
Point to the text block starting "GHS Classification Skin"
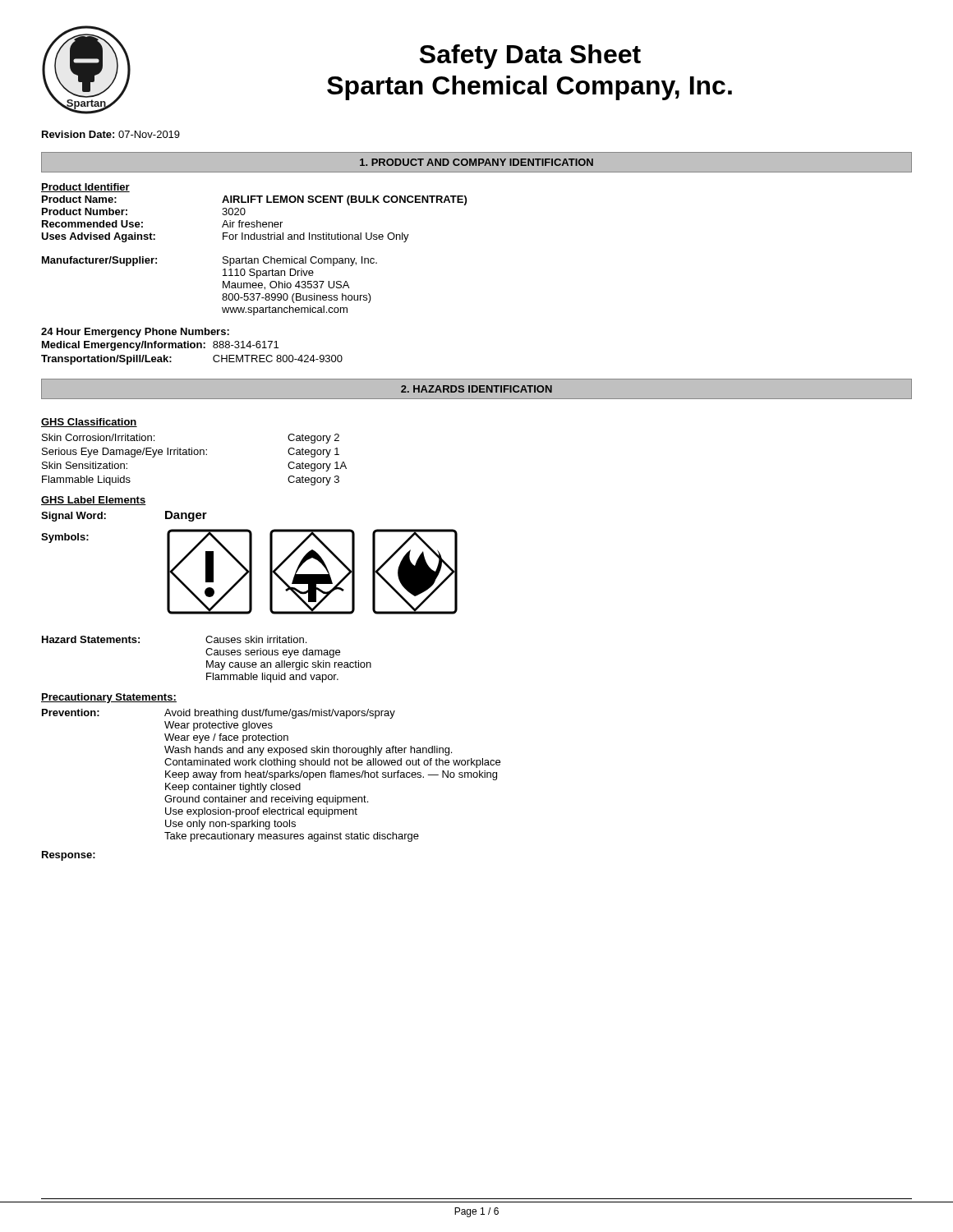pos(89,423)
